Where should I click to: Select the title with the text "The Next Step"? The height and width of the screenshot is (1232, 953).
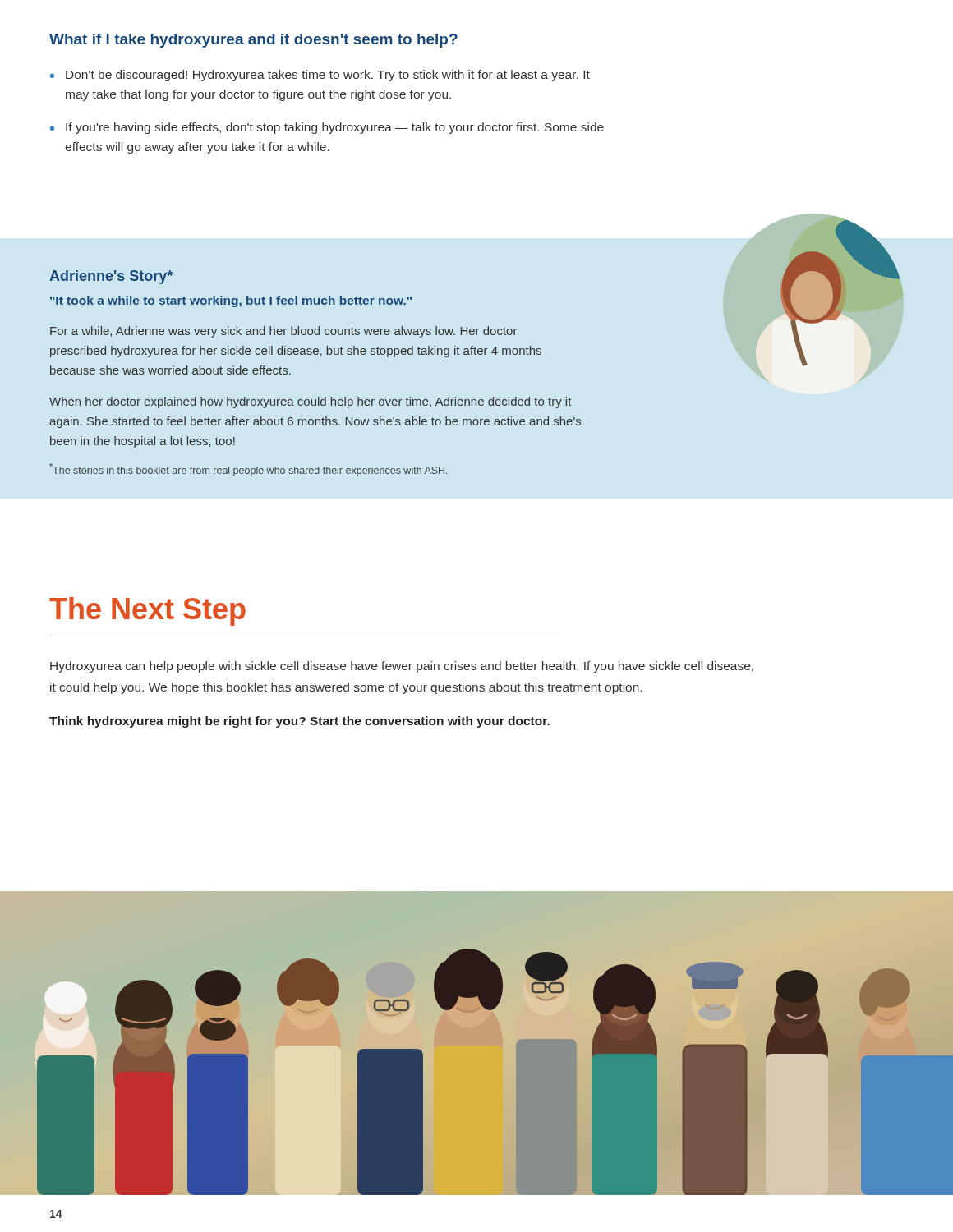pyautogui.click(x=148, y=609)
